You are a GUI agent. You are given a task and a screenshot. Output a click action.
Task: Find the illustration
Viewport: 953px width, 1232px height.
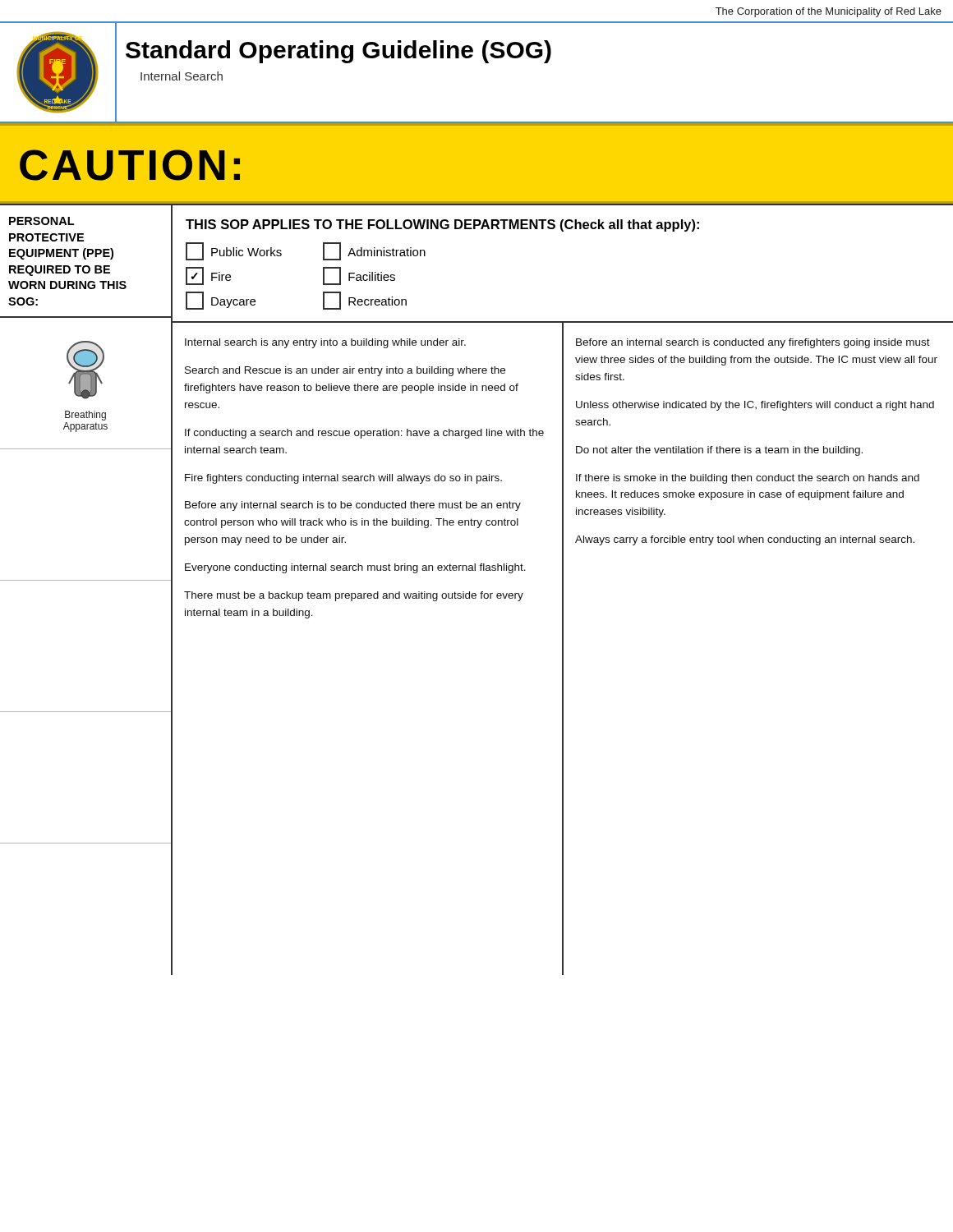pos(85,384)
